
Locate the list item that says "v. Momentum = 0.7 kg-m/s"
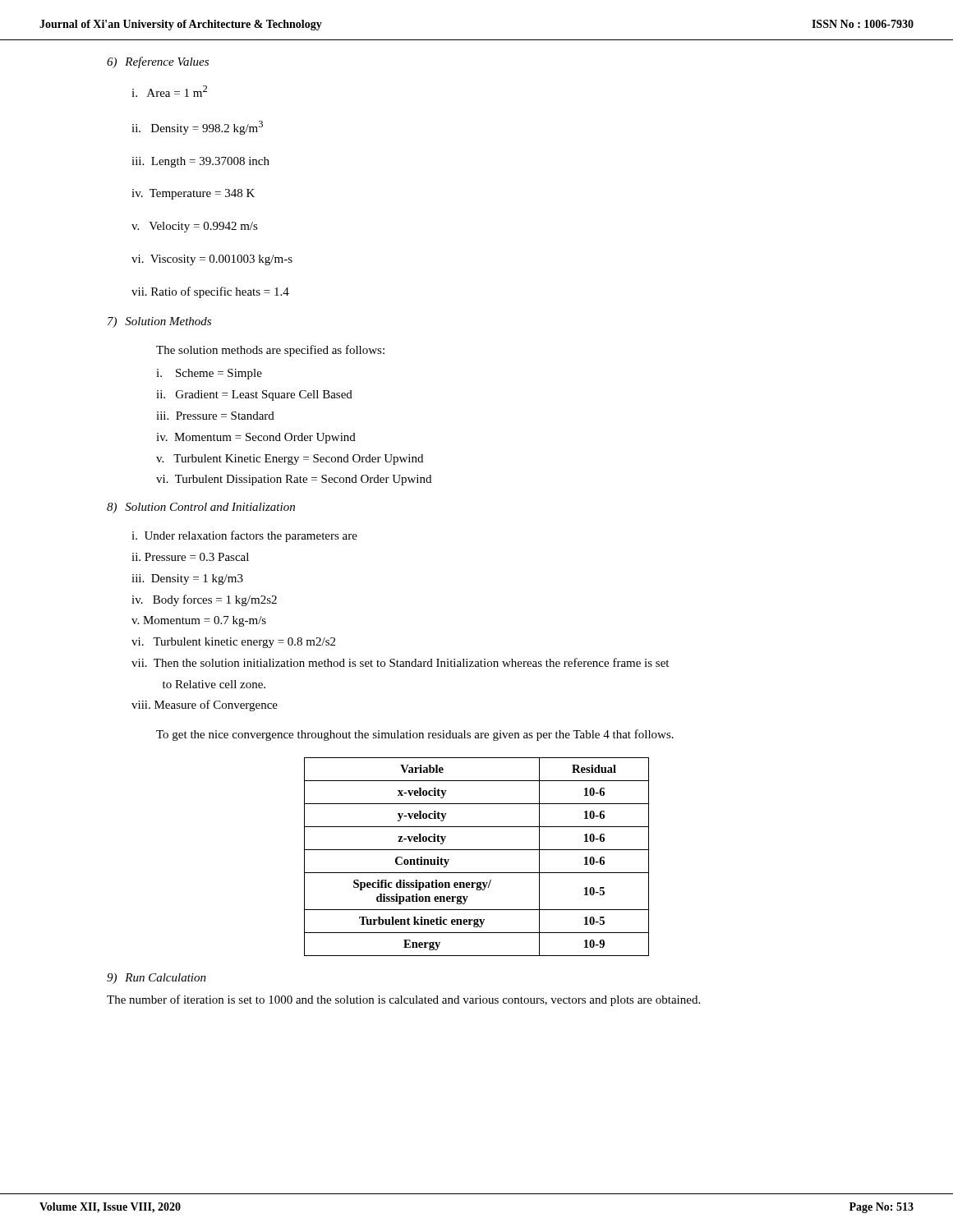tap(199, 620)
